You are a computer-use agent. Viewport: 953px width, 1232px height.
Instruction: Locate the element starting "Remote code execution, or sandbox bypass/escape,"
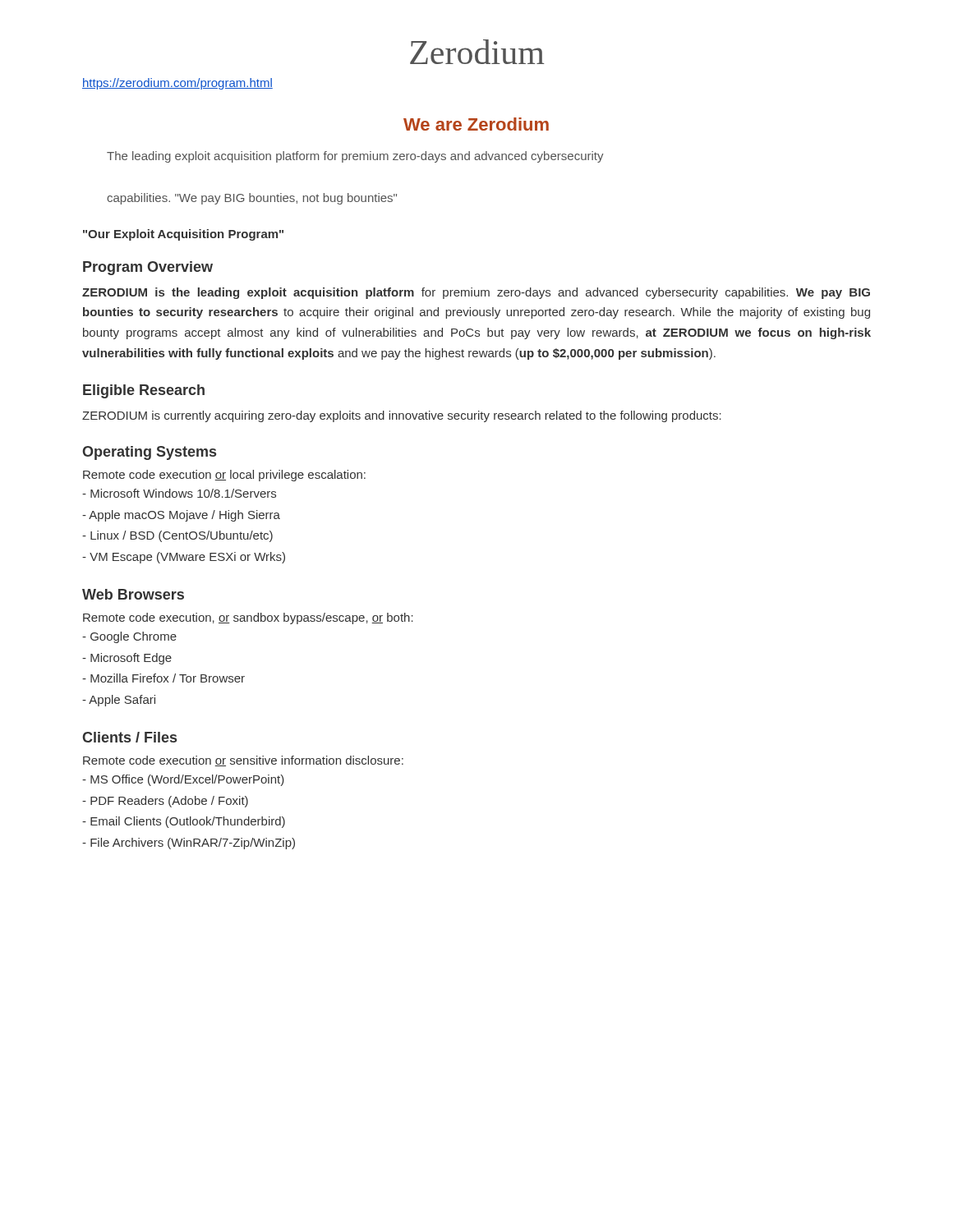click(248, 617)
